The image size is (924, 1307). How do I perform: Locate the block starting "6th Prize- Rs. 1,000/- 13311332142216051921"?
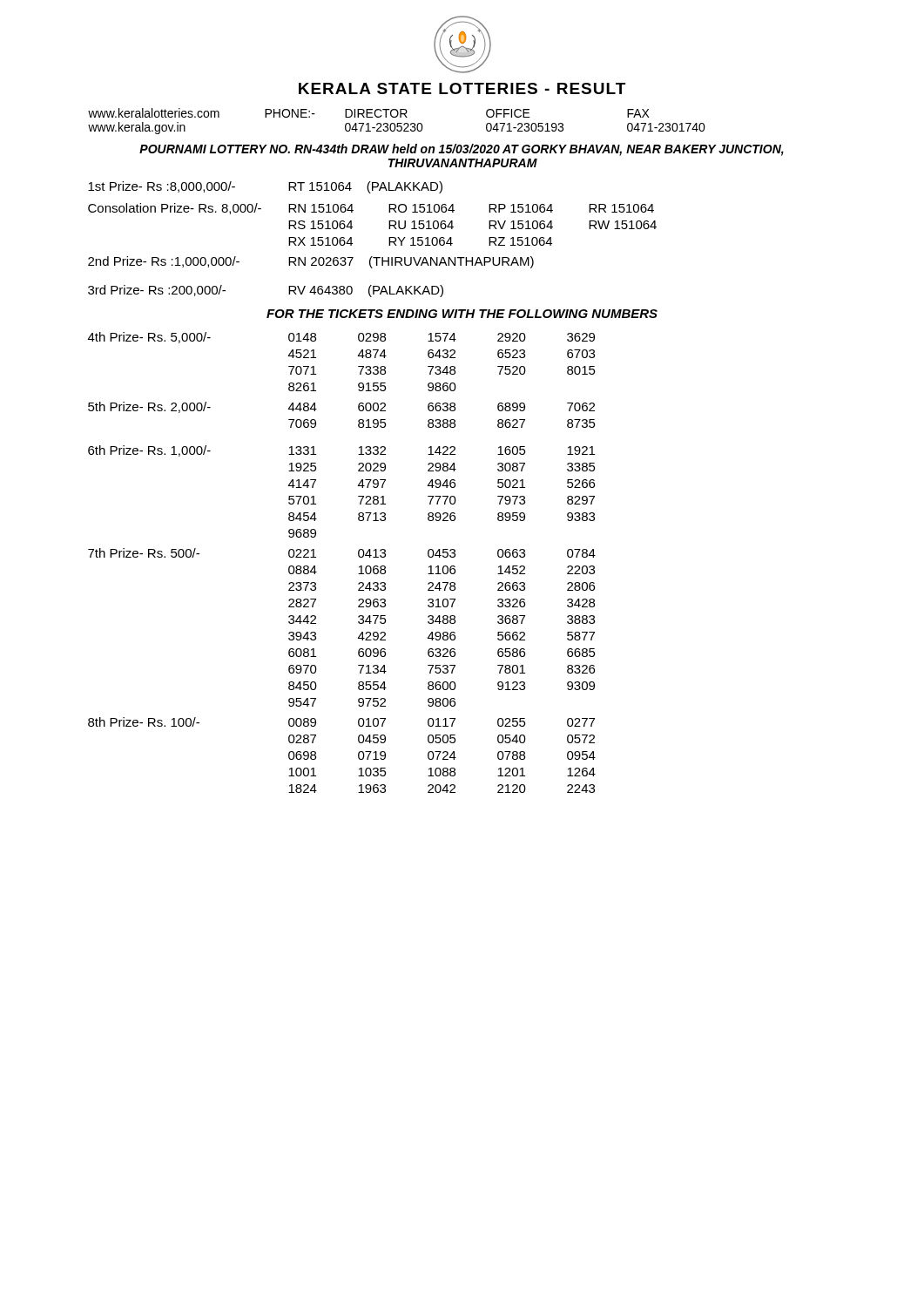(362, 492)
